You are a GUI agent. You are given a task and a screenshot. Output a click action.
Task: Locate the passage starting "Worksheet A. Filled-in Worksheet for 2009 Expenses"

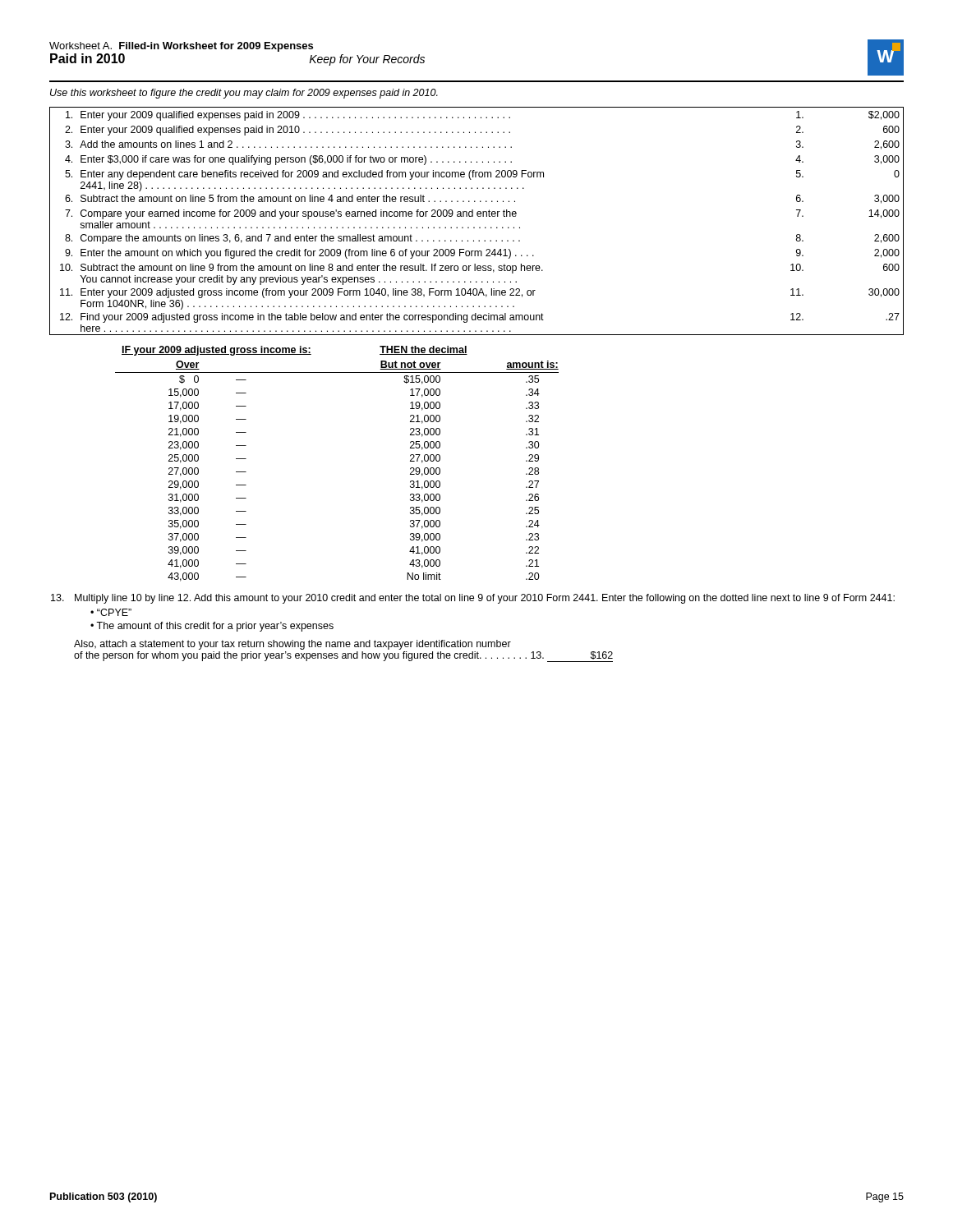[181, 46]
